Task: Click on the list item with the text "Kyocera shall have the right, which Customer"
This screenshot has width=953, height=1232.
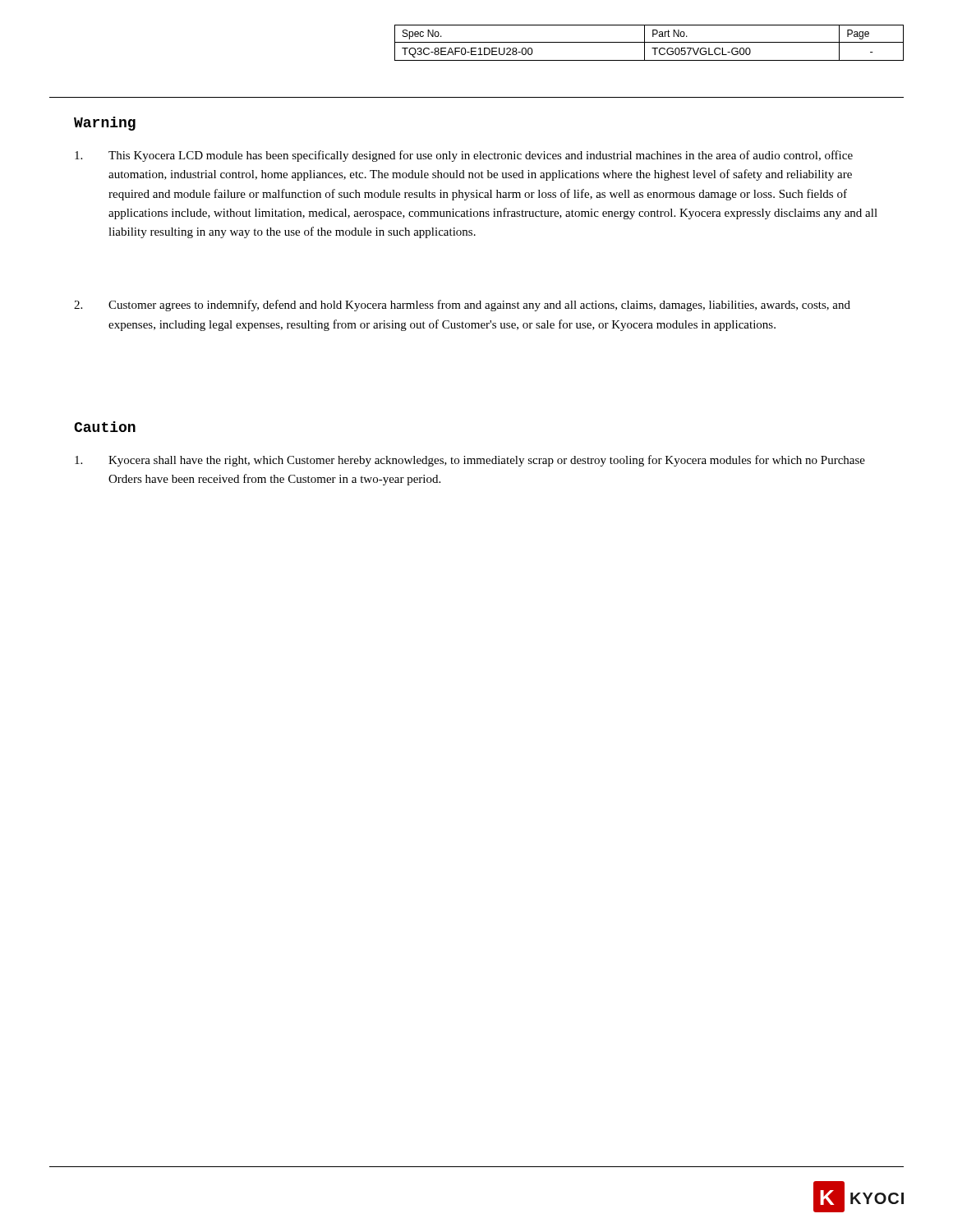Action: click(x=476, y=470)
